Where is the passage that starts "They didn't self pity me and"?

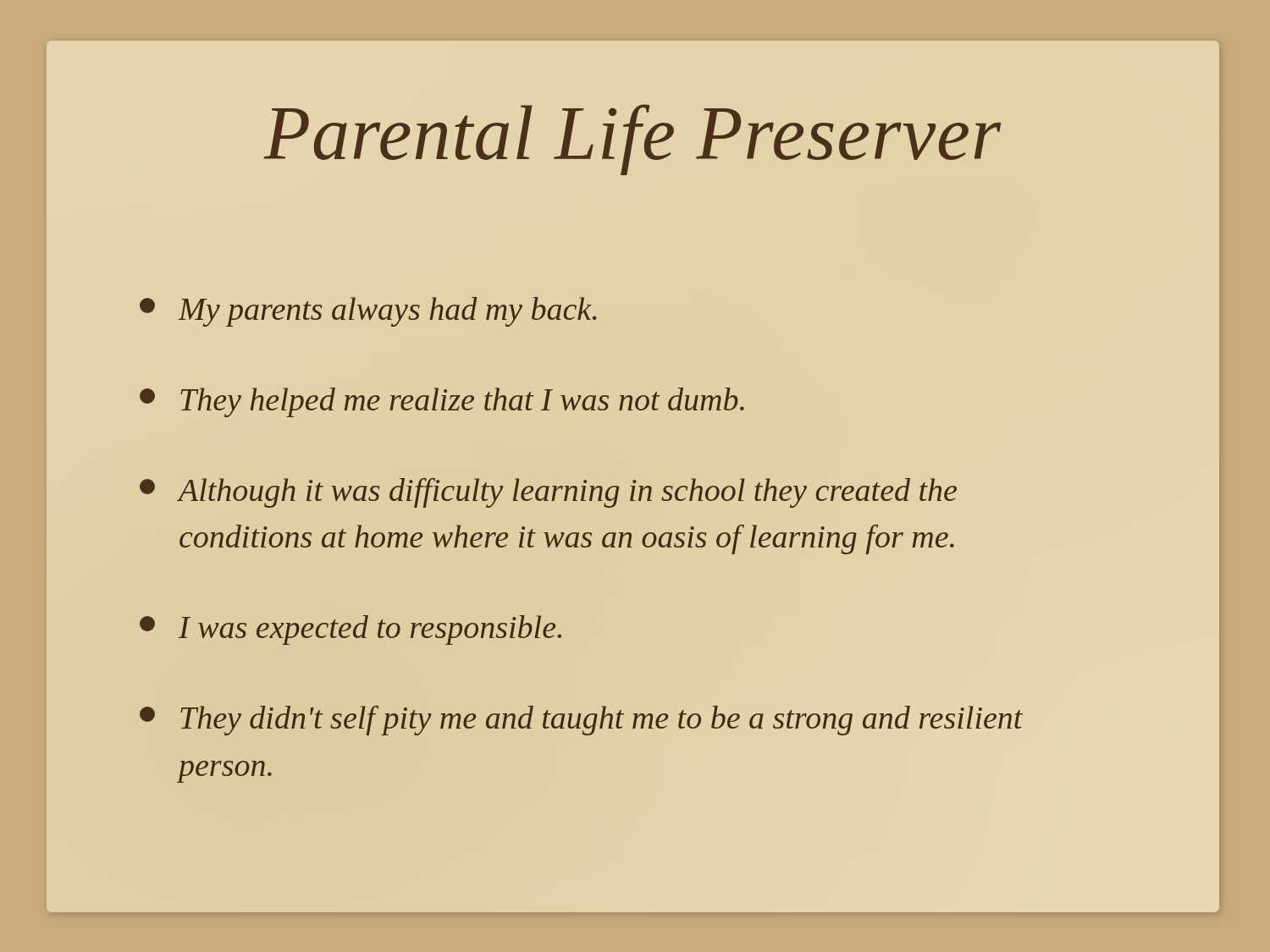point(629,742)
